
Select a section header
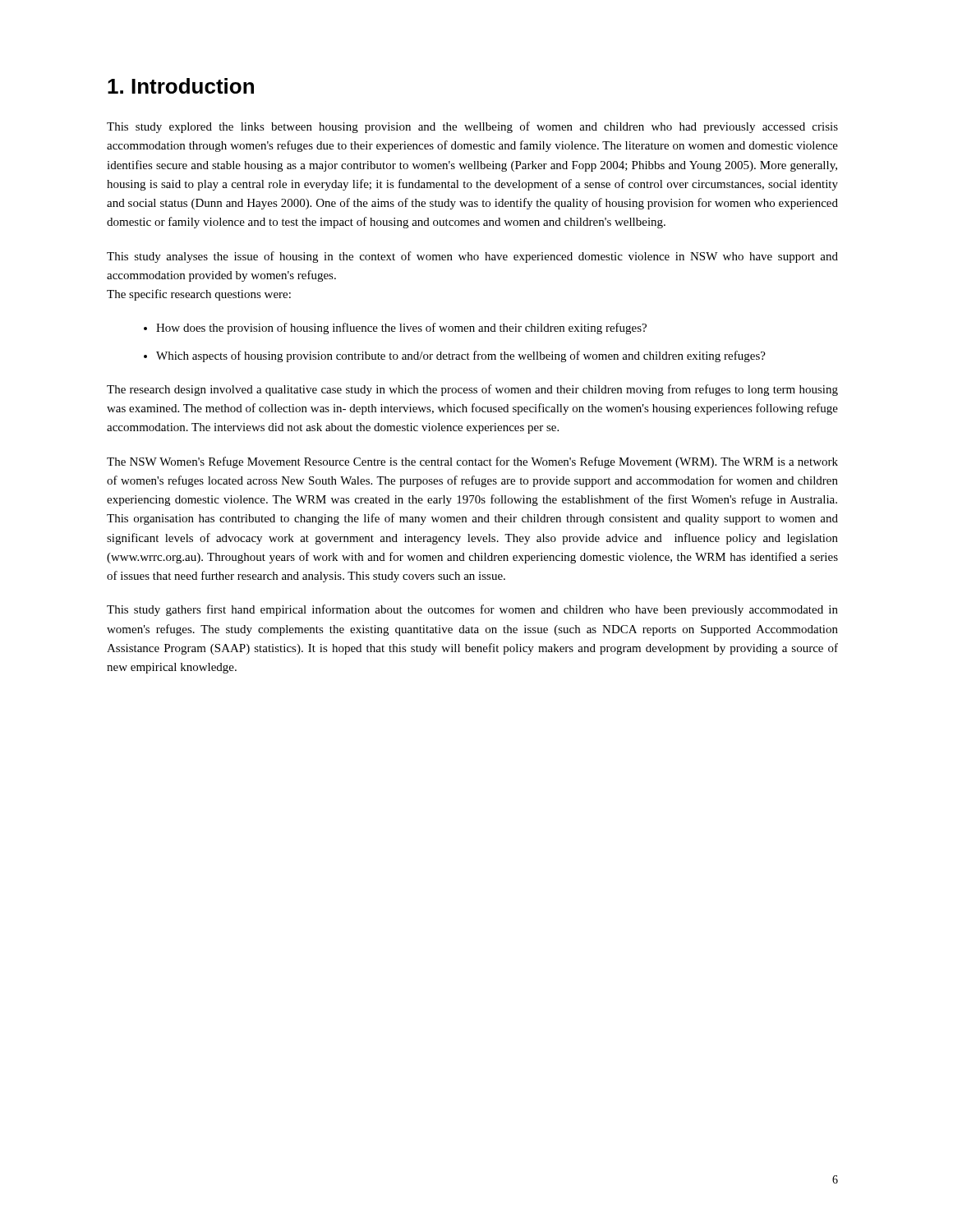coord(181,86)
